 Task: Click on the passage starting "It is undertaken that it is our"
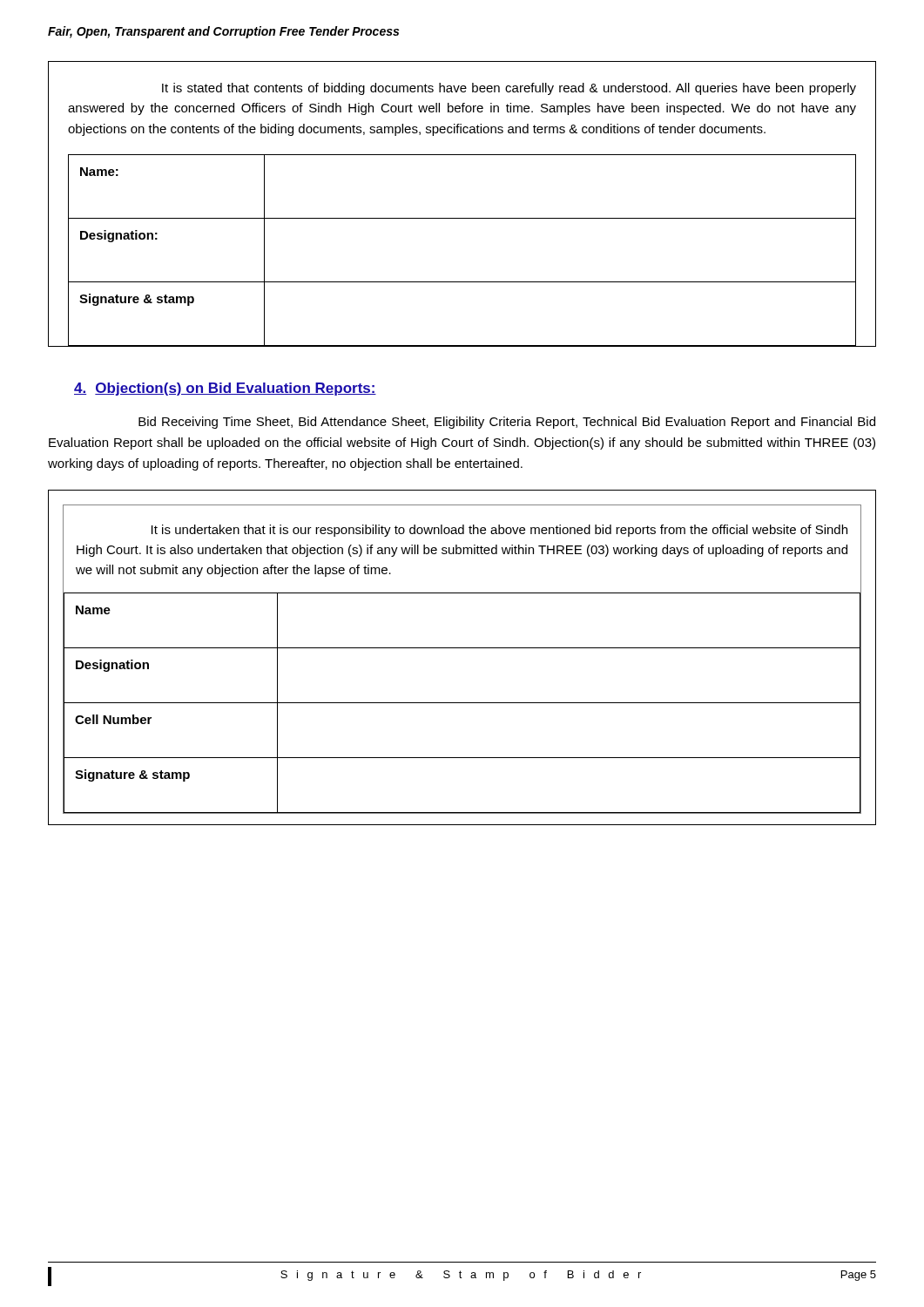point(462,549)
